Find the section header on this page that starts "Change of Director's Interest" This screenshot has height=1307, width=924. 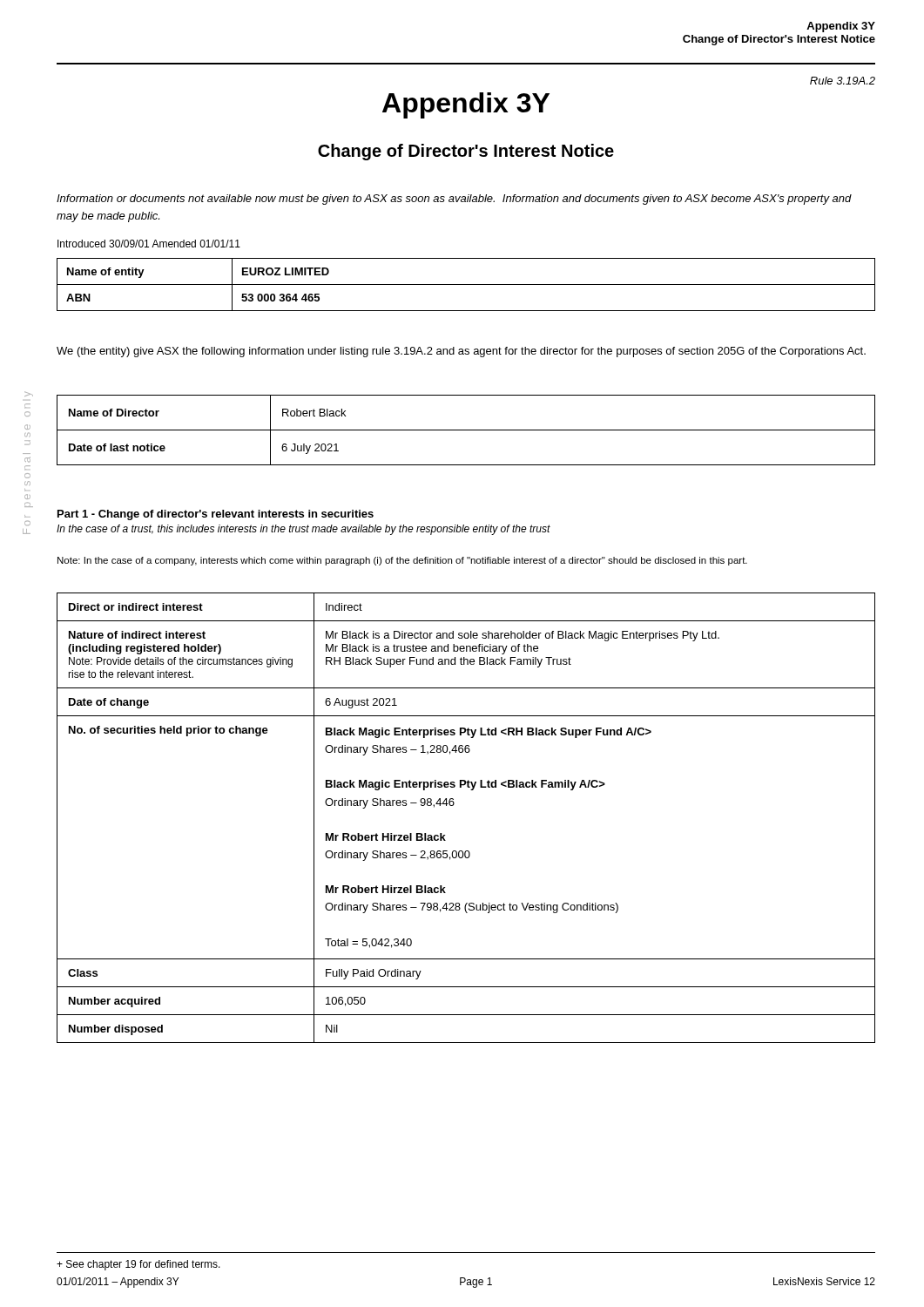pos(466,151)
